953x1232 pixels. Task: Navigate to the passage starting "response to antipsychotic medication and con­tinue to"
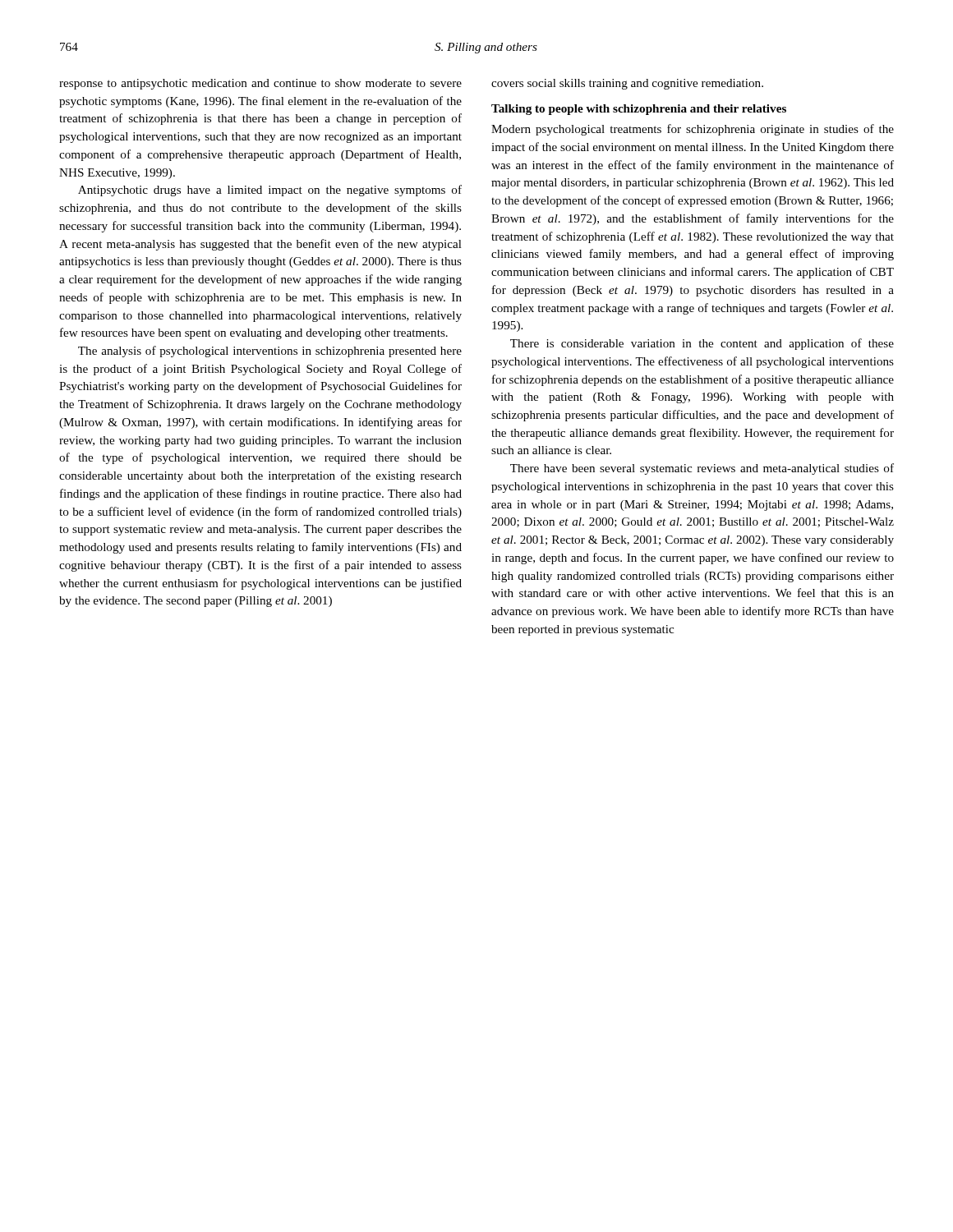click(x=260, y=342)
